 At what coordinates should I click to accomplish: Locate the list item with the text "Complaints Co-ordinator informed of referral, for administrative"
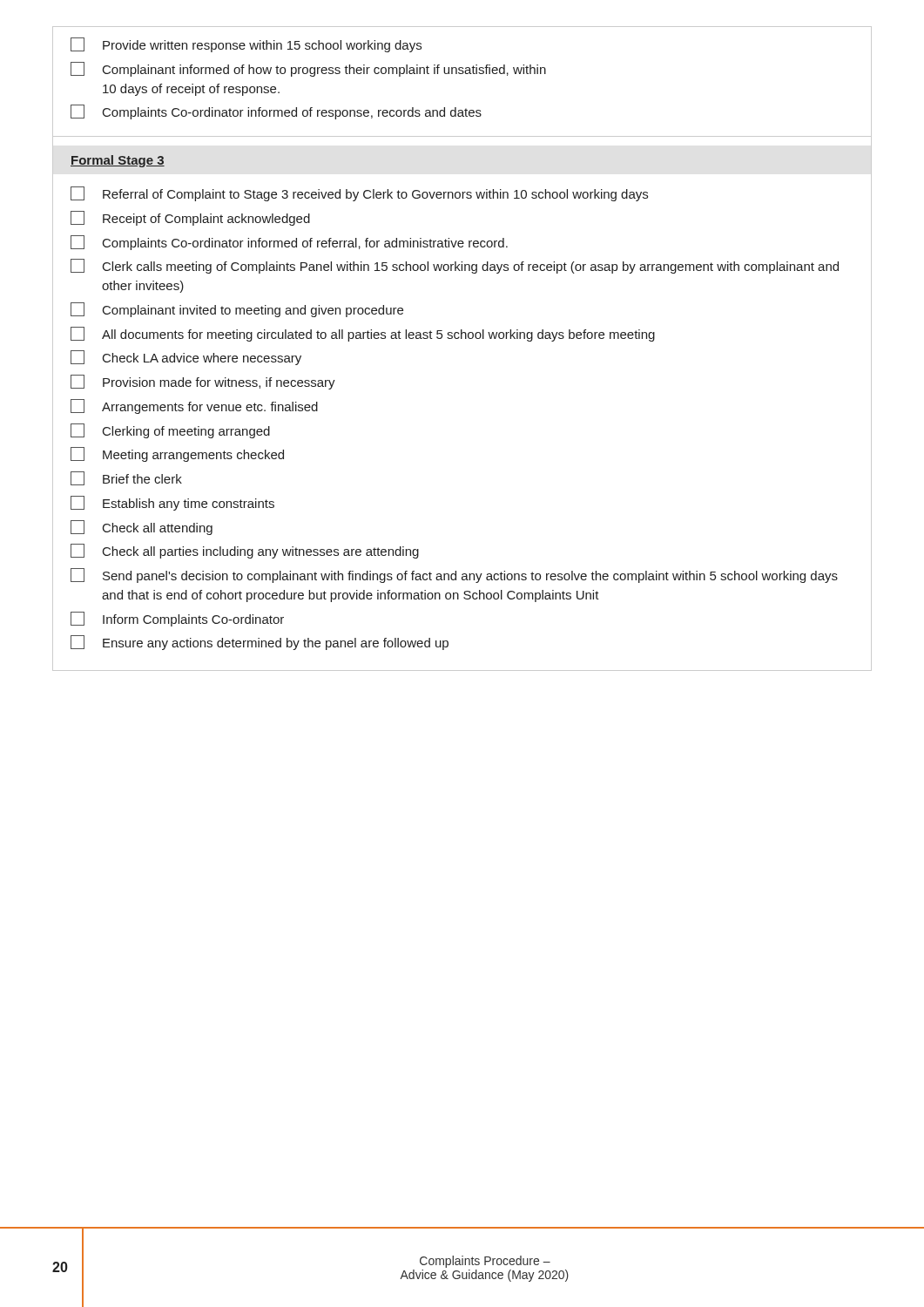coord(462,243)
